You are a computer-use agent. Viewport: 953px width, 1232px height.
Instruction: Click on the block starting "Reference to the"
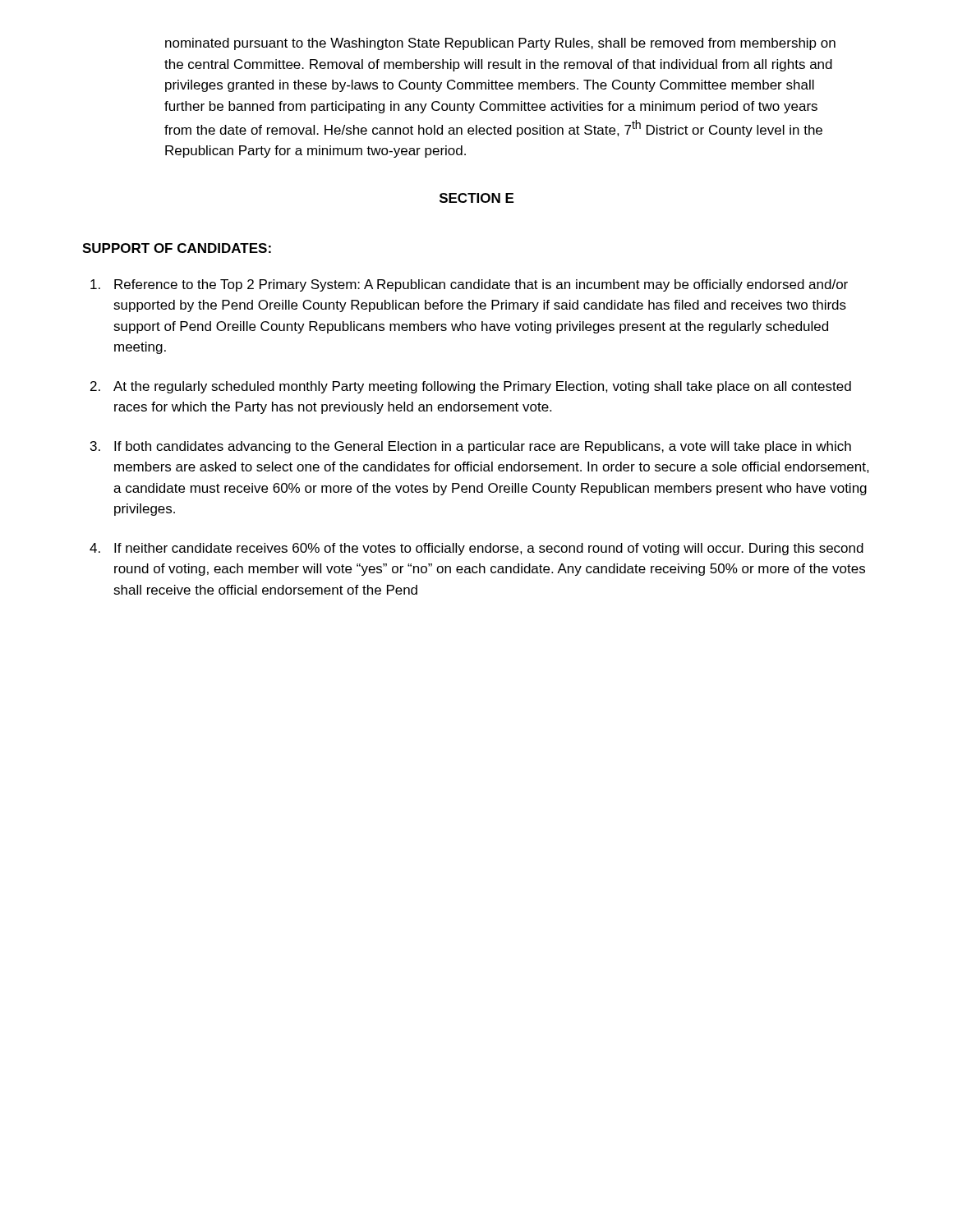coord(488,316)
